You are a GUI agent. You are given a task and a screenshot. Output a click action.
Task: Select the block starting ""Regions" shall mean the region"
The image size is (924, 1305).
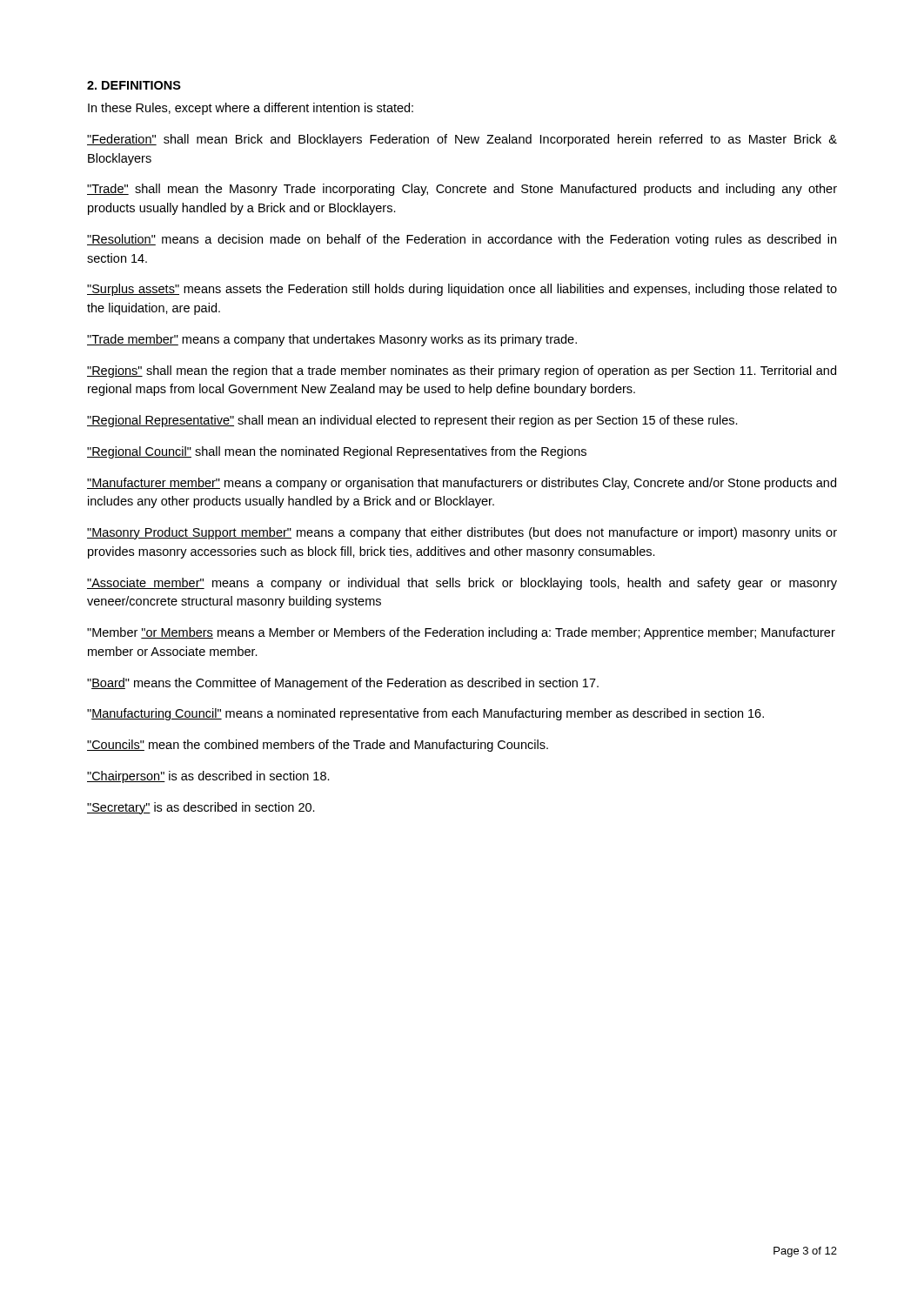click(462, 380)
